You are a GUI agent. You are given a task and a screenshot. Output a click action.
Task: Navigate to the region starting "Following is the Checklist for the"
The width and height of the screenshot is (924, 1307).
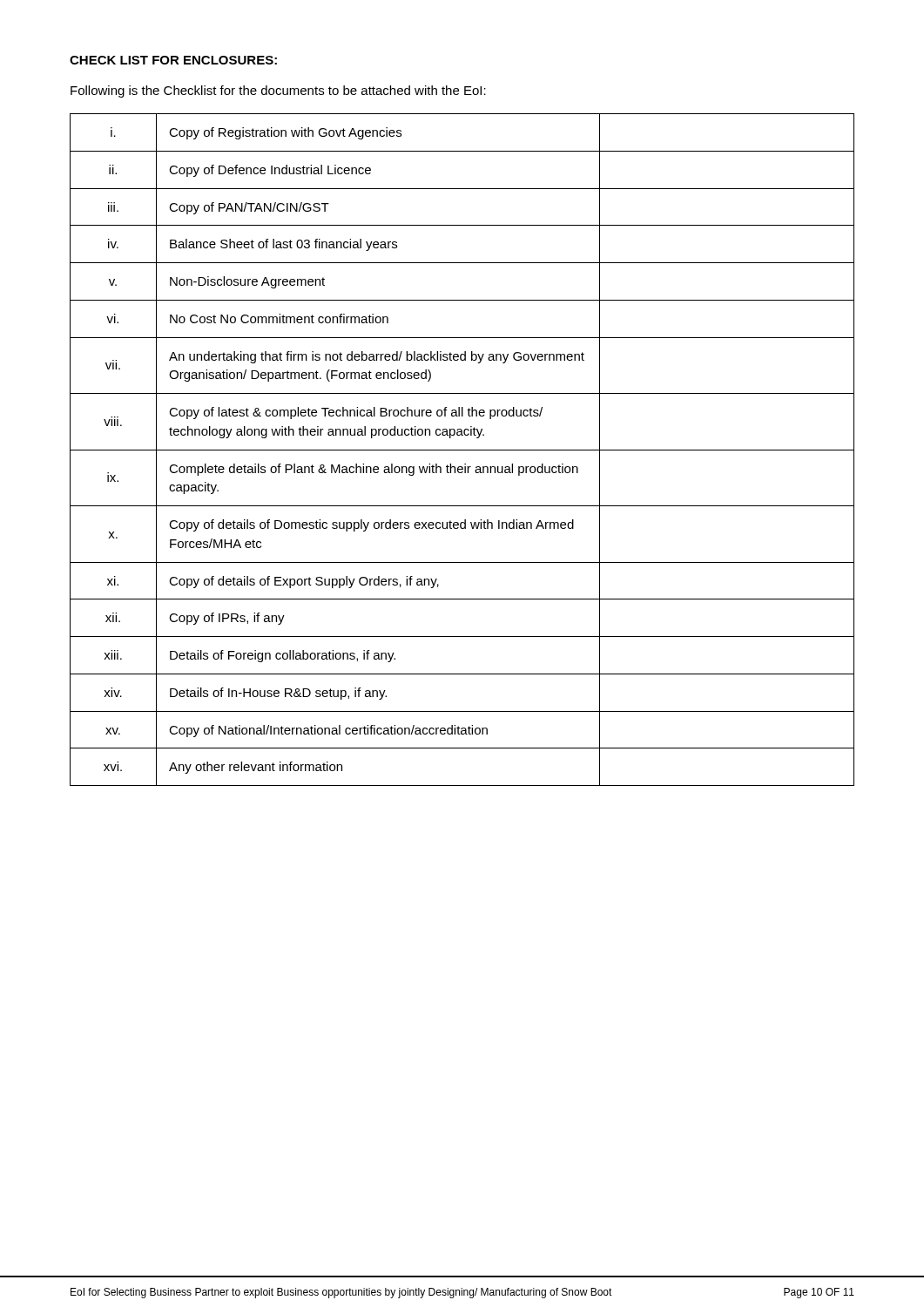278,90
